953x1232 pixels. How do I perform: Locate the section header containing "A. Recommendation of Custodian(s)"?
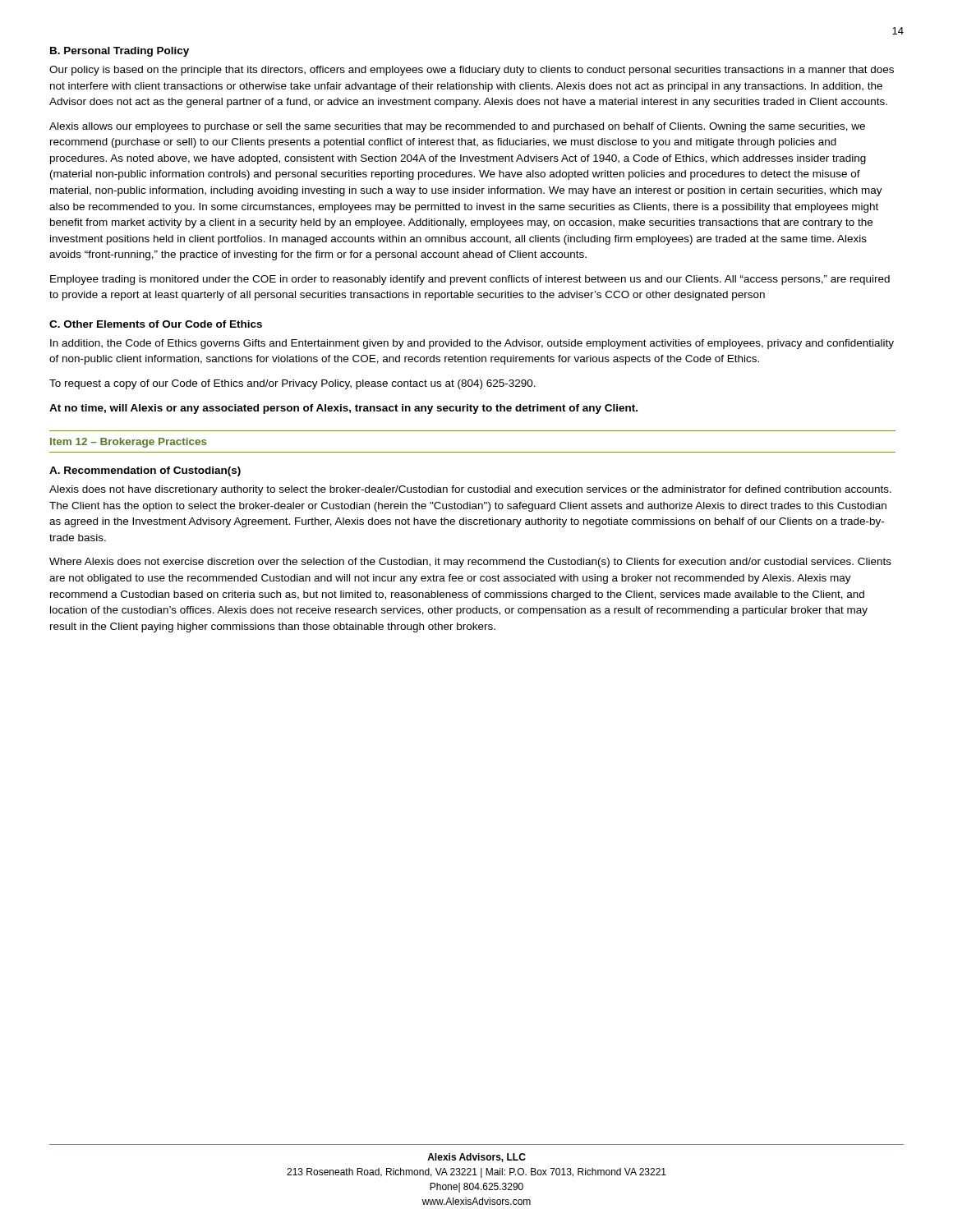point(145,470)
